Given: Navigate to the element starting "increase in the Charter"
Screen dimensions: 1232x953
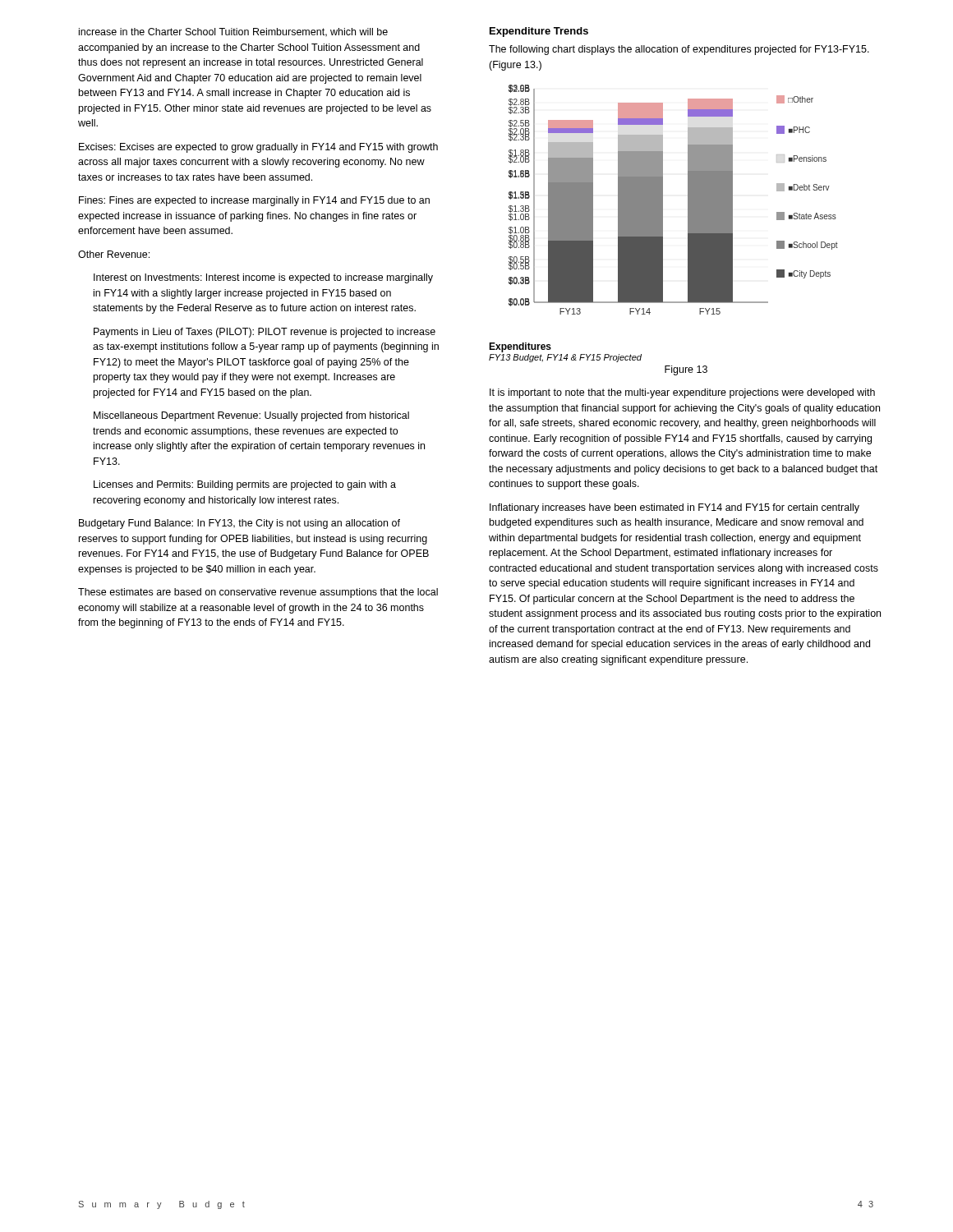Looking at the screenshot, I should click(x=255, y=78).
